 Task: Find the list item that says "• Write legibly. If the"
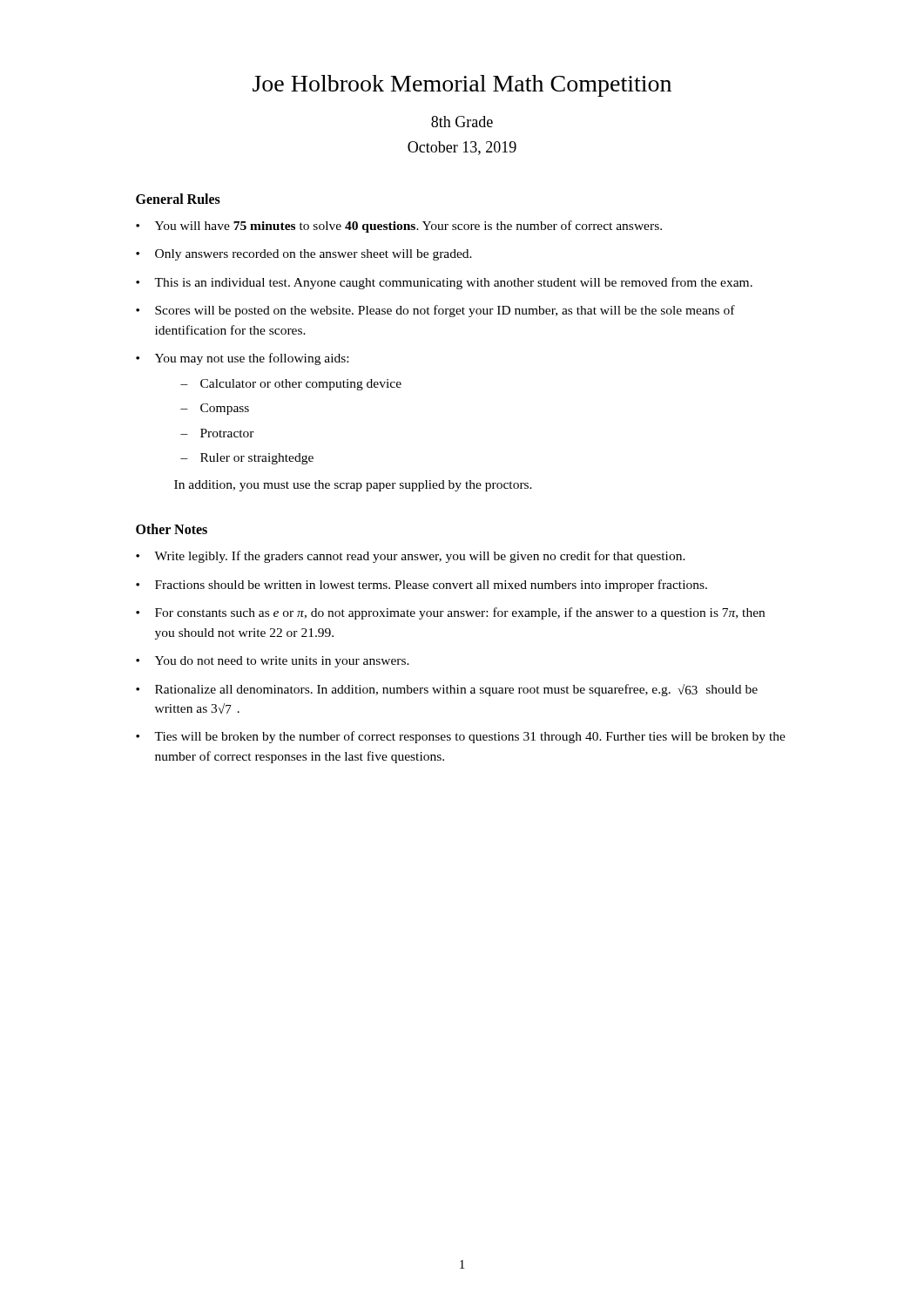click(462, 556)
